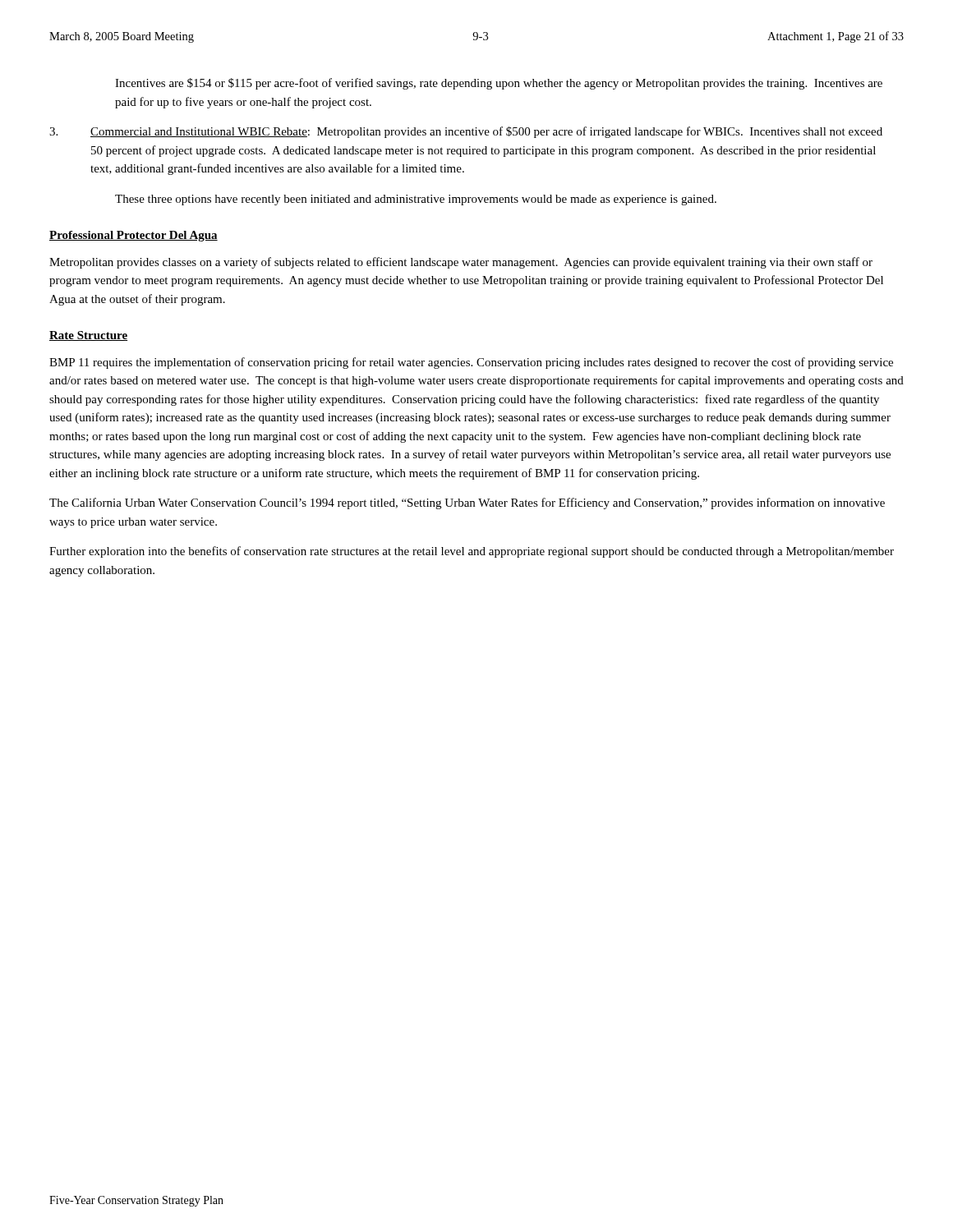Click on the text block containing "These three options"
This screenshot has width=953, height=1232.
point(416,198)
